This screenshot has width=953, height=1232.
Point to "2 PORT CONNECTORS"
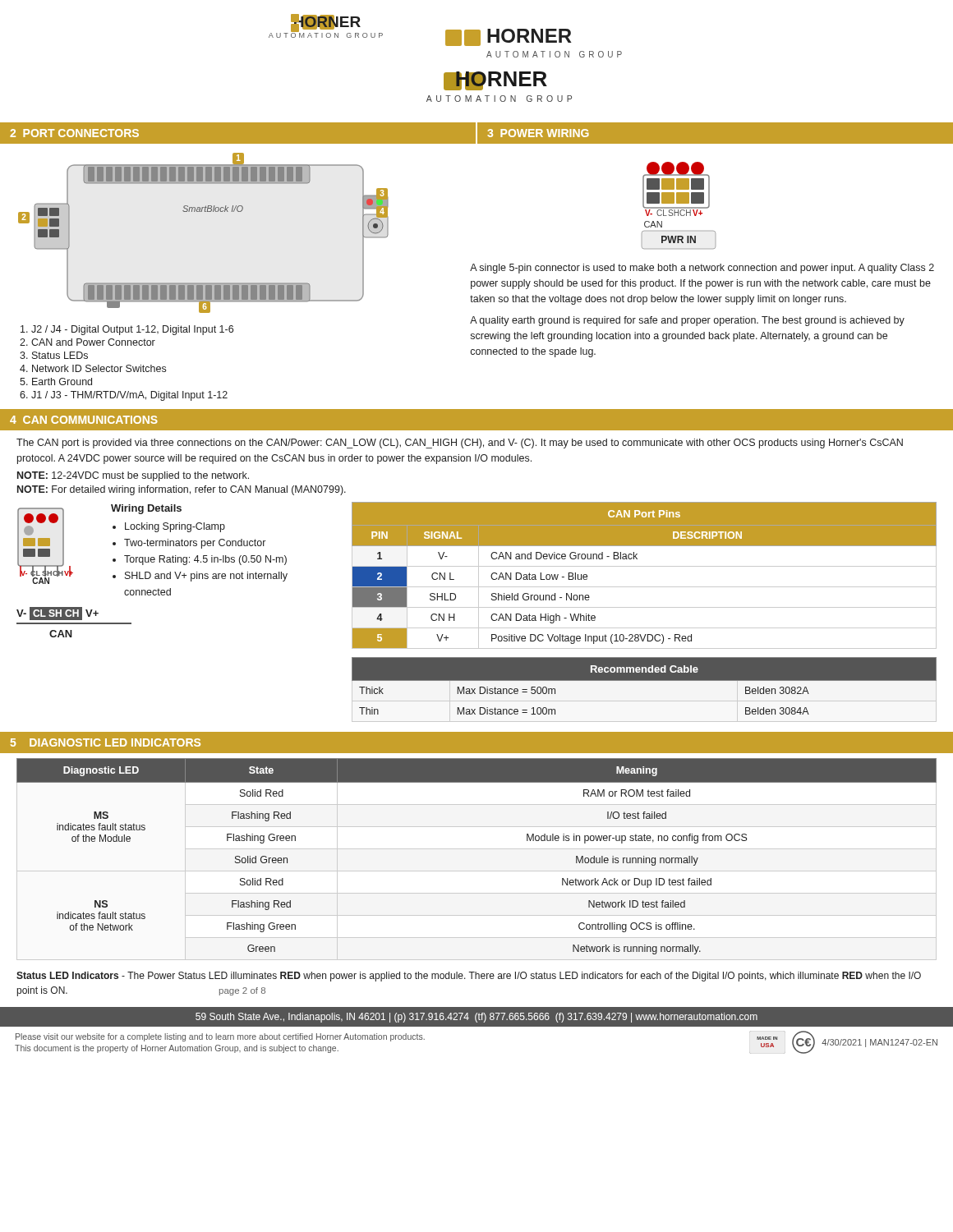tap(75, 133)
